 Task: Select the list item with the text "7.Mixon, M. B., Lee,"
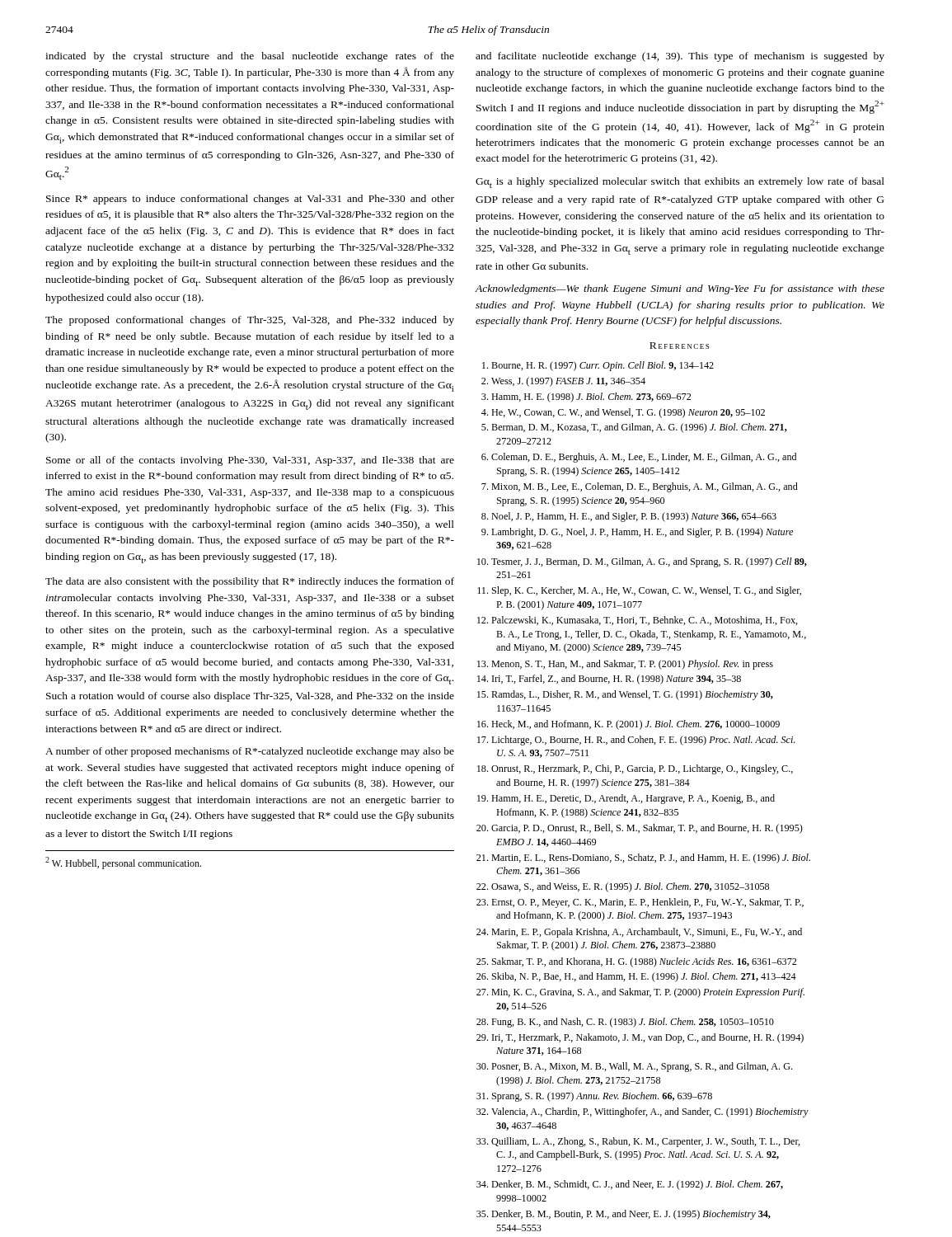click(x=680, y=494)
